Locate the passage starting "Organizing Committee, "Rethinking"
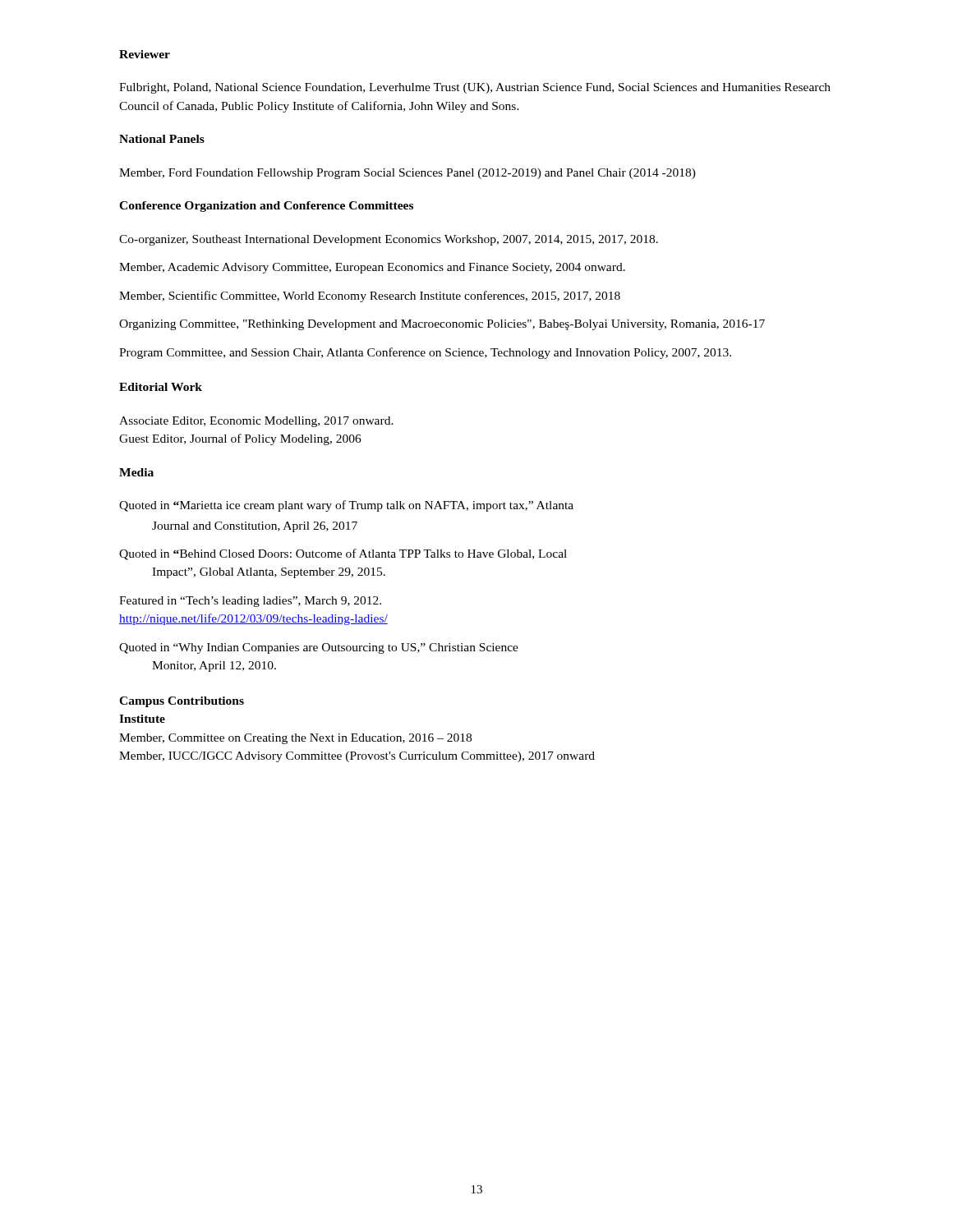 pos(476,324)
